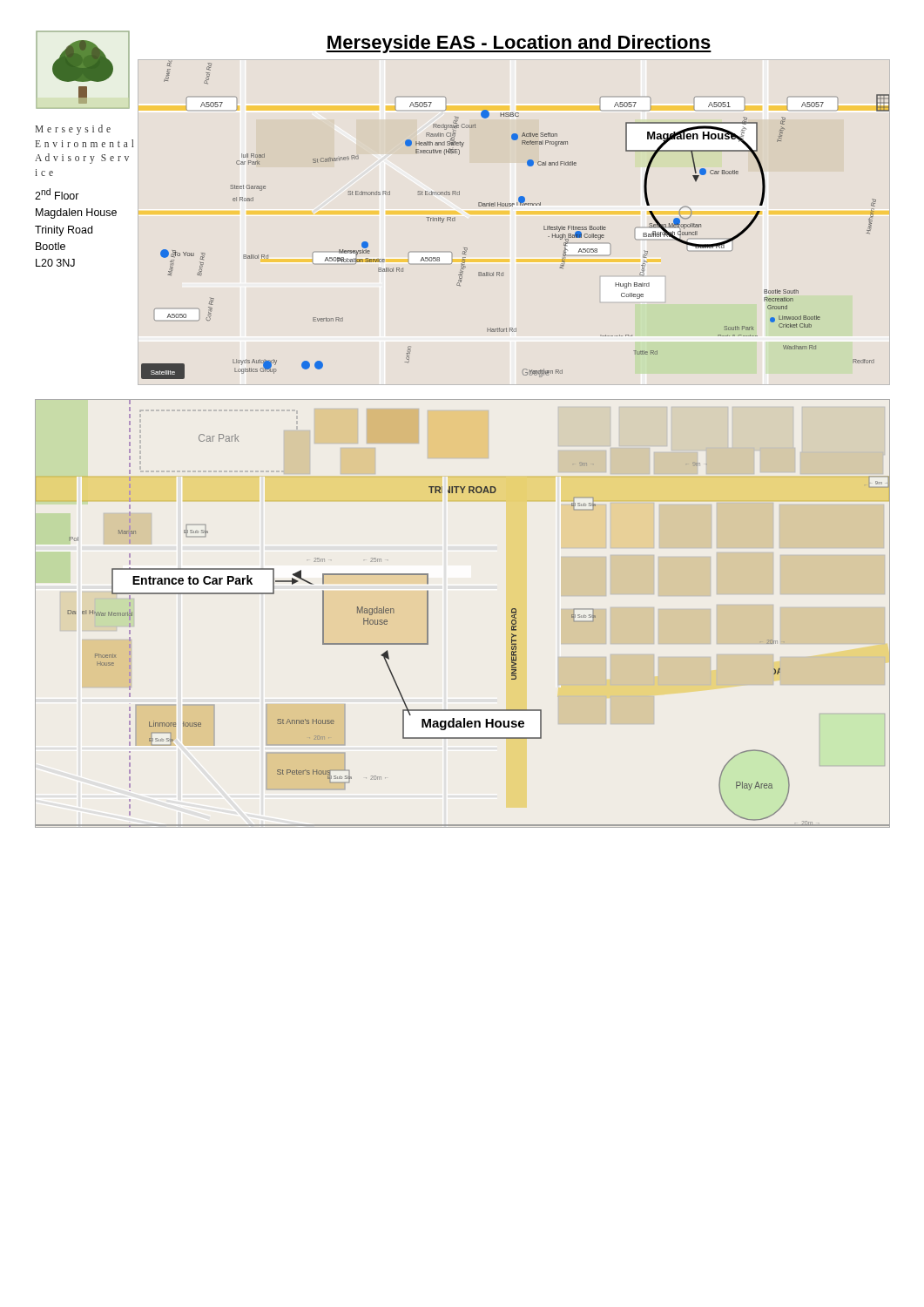Point to the block beginning "M e r s e y"

click(x=85, y=197)
